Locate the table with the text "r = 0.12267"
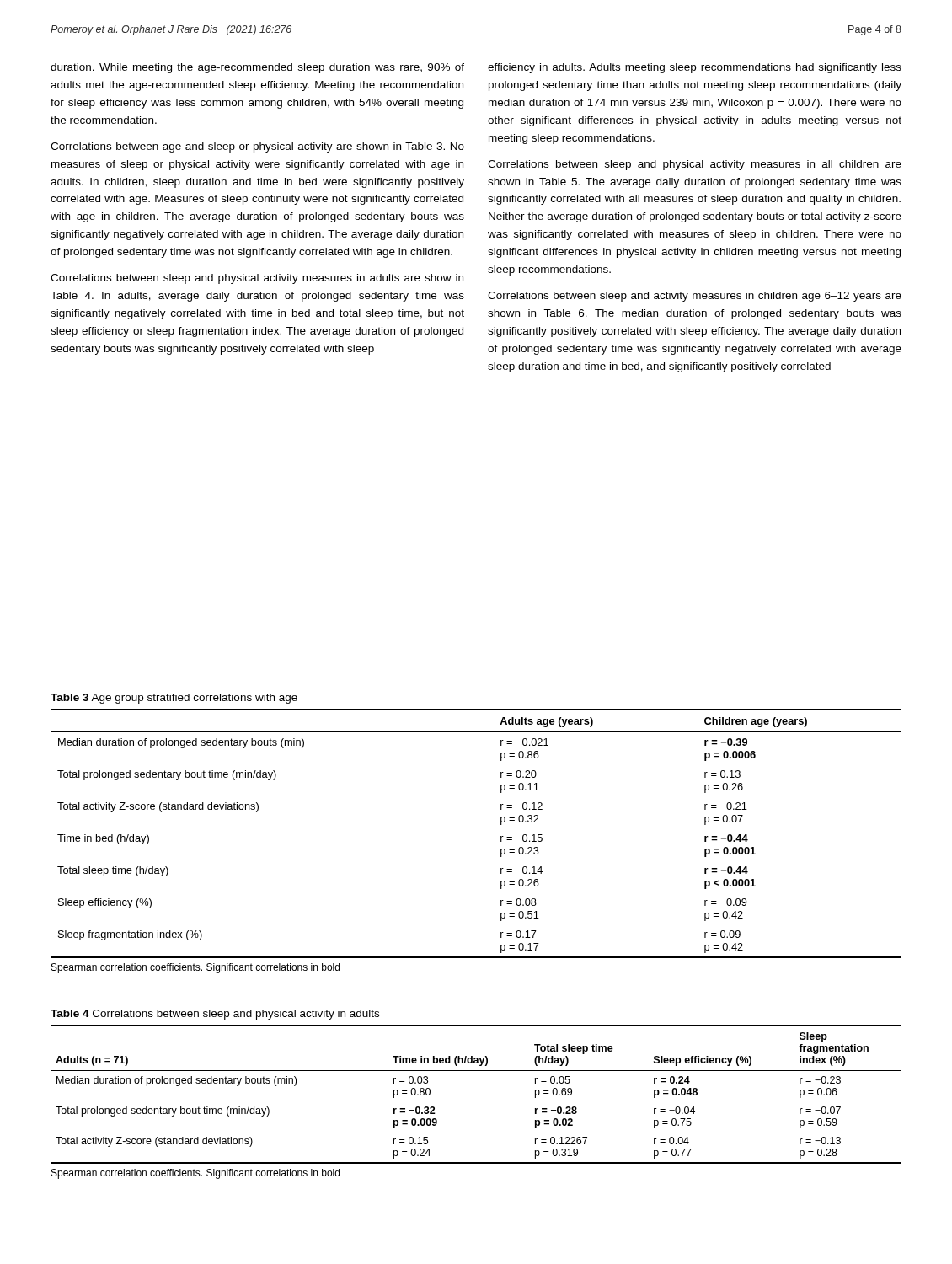 click(476, 1102)
